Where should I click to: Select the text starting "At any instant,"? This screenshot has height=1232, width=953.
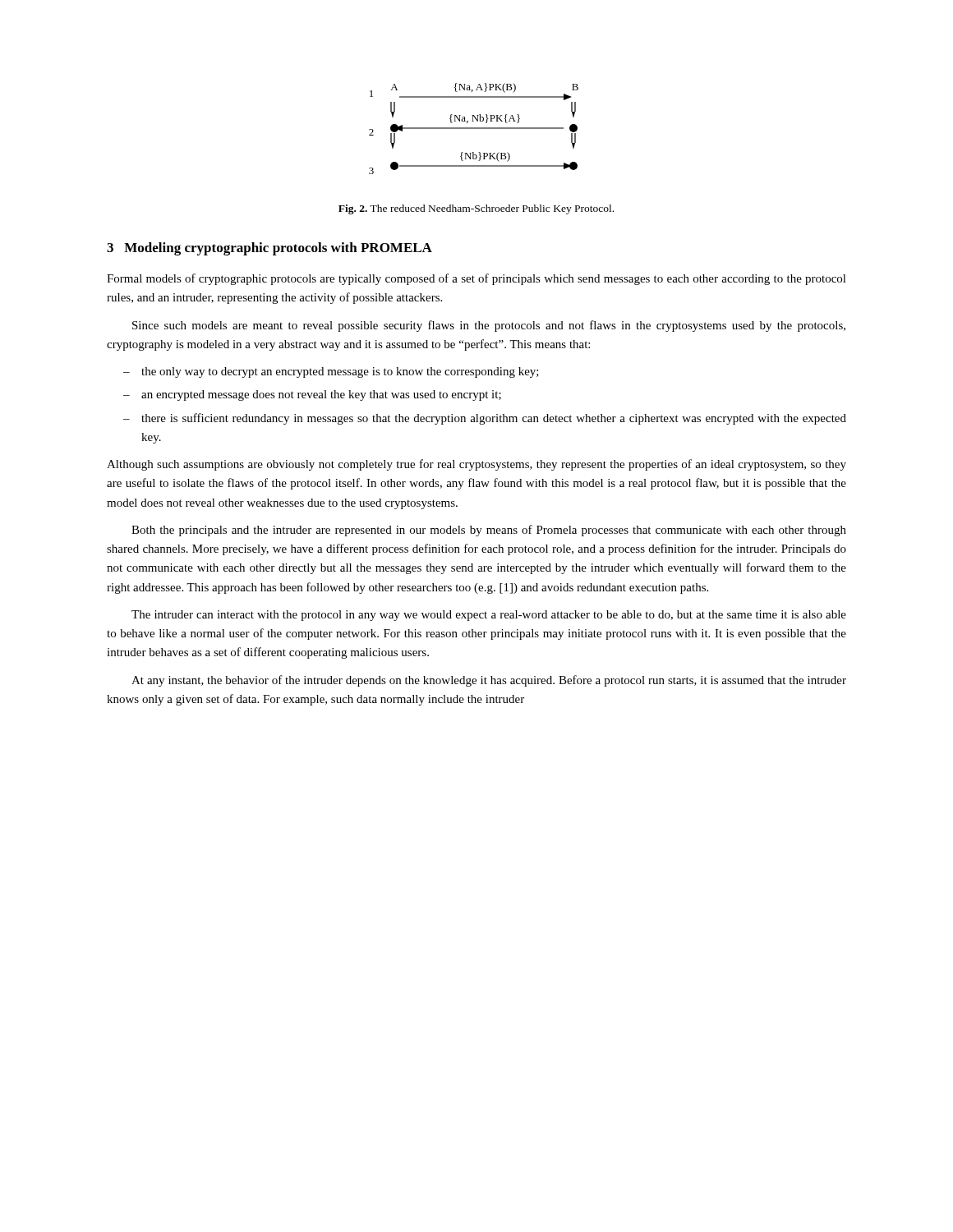pyautogui.click(x=476, y=689)
